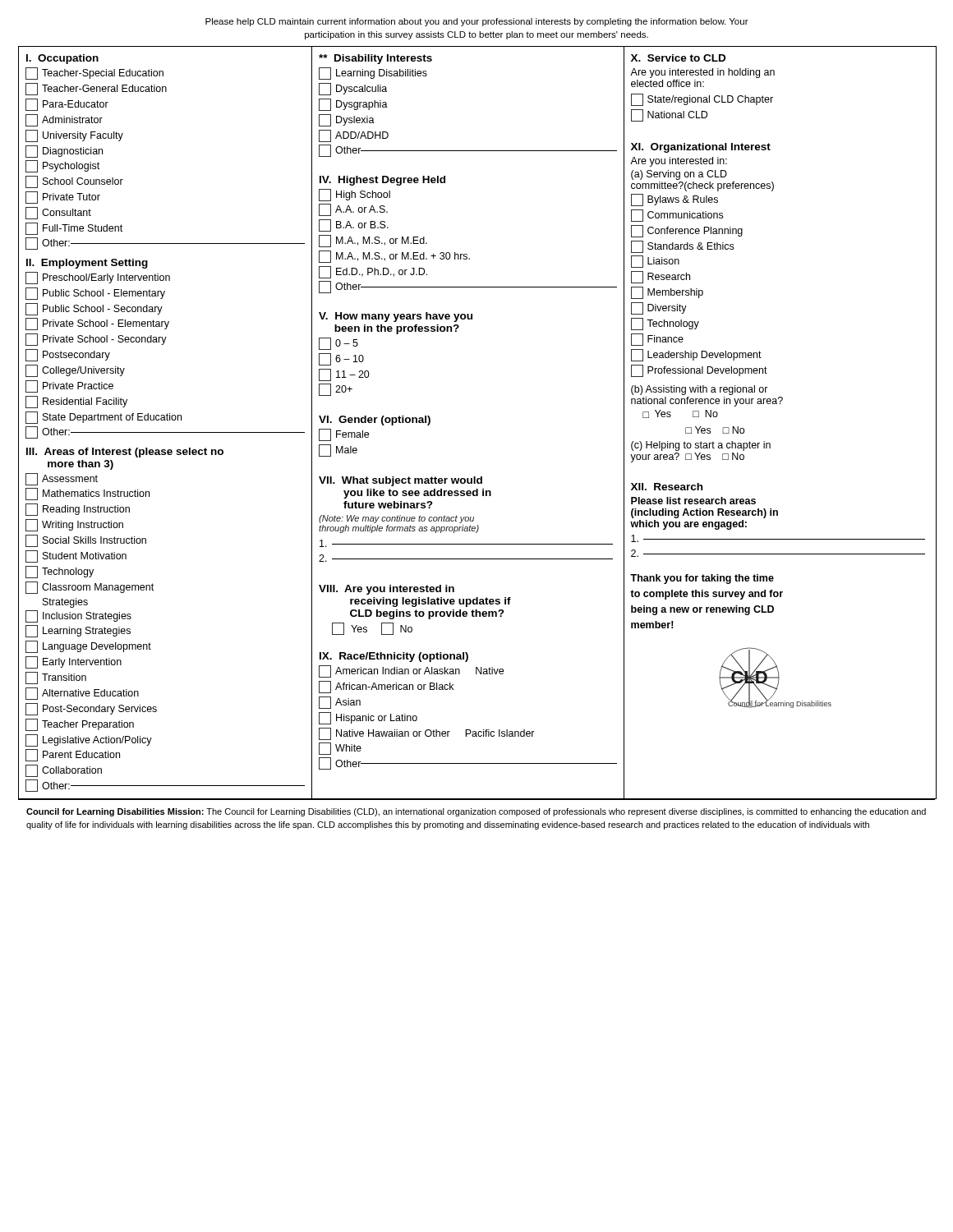Find the list item containing "Classroom Management"
Screen dimensions: 1232x953
(x=90, y=587)
